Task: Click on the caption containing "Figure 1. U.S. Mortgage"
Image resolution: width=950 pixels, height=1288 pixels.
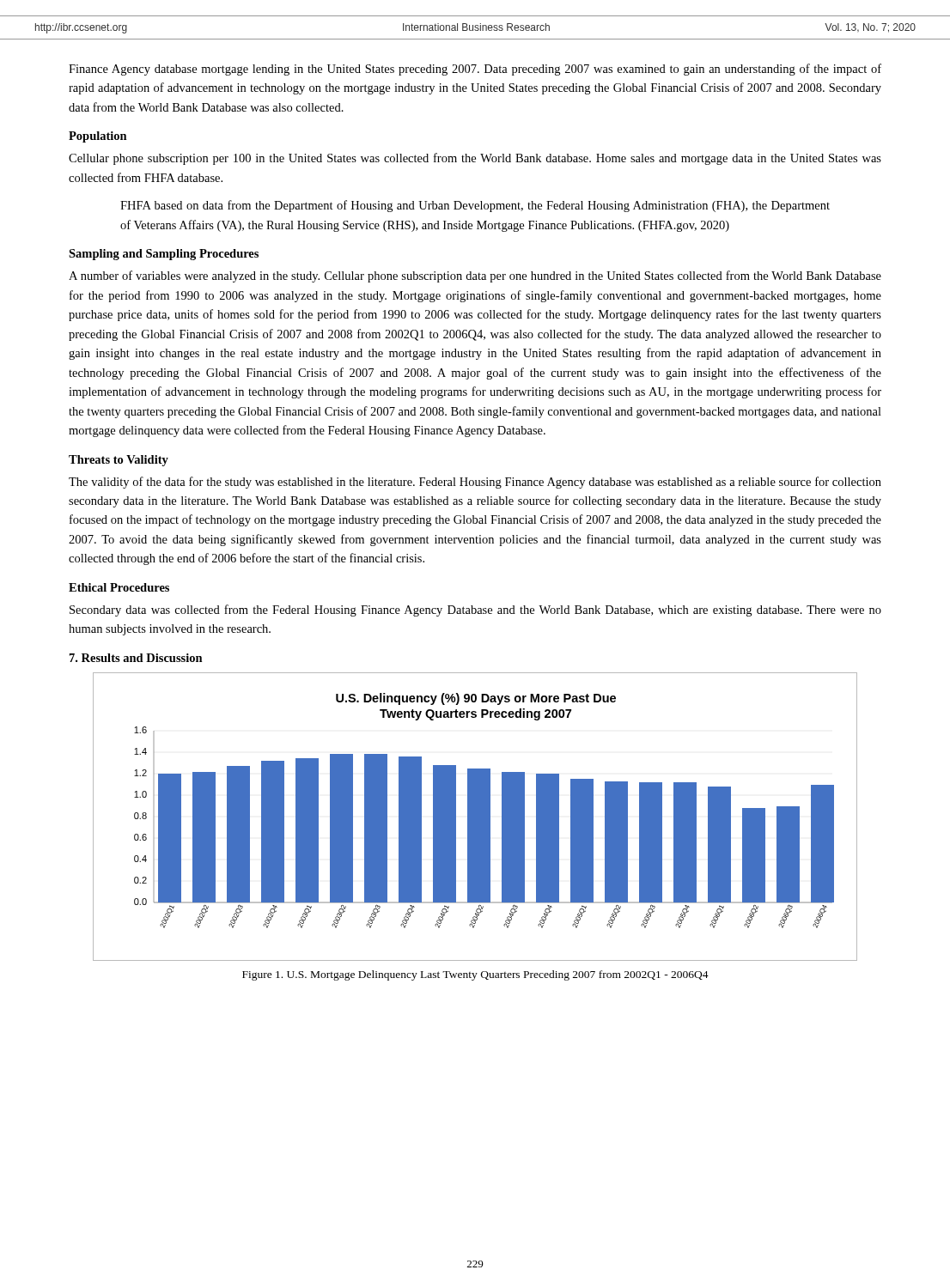Action: [x=475, y=974]
